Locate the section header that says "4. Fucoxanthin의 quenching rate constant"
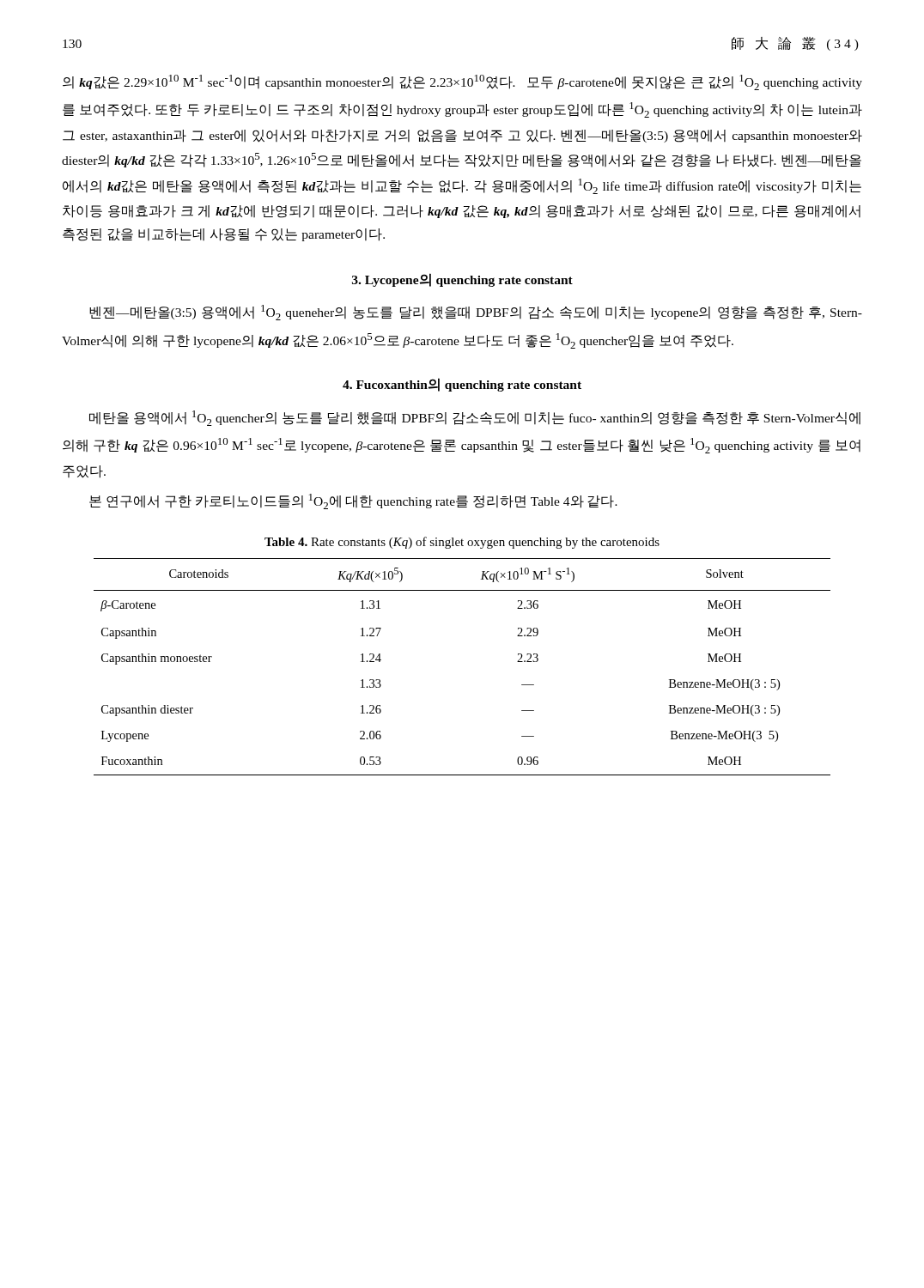 [x=462, y=384]
